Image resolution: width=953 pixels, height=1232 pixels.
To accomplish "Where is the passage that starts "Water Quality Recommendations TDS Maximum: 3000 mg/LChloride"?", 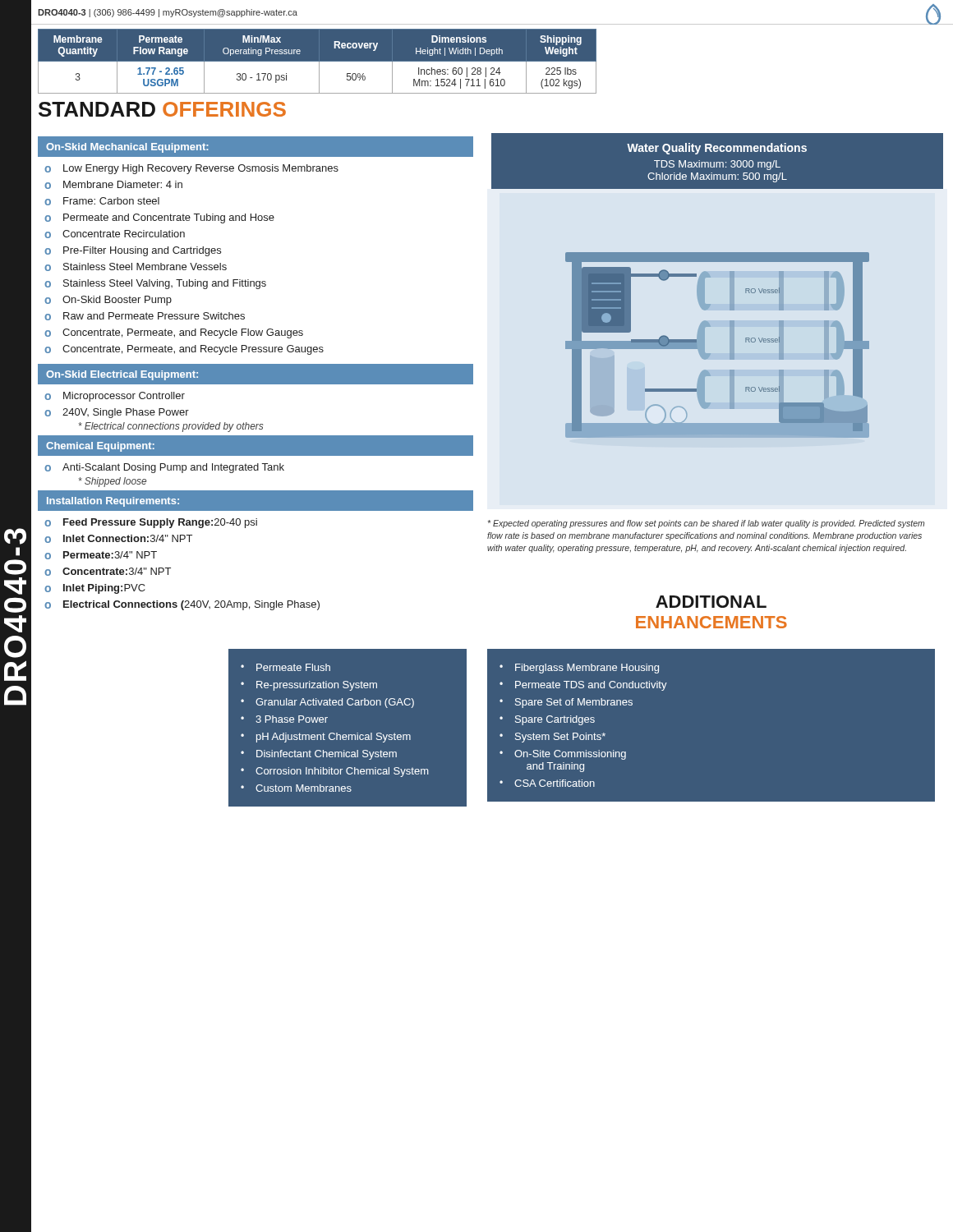I will 717,162.
